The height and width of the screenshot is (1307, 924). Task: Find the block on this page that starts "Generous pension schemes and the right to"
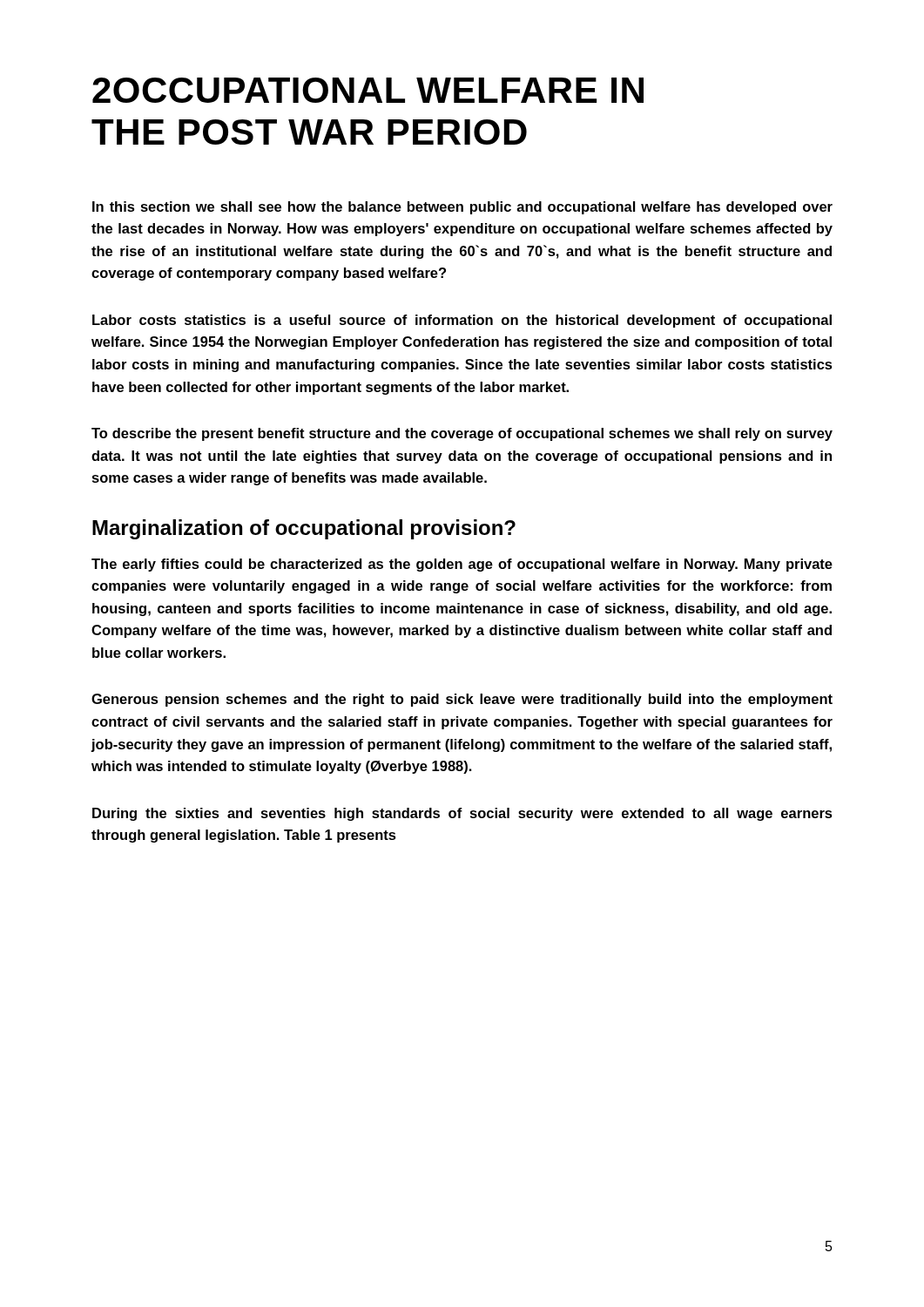[x=462, y=733]
